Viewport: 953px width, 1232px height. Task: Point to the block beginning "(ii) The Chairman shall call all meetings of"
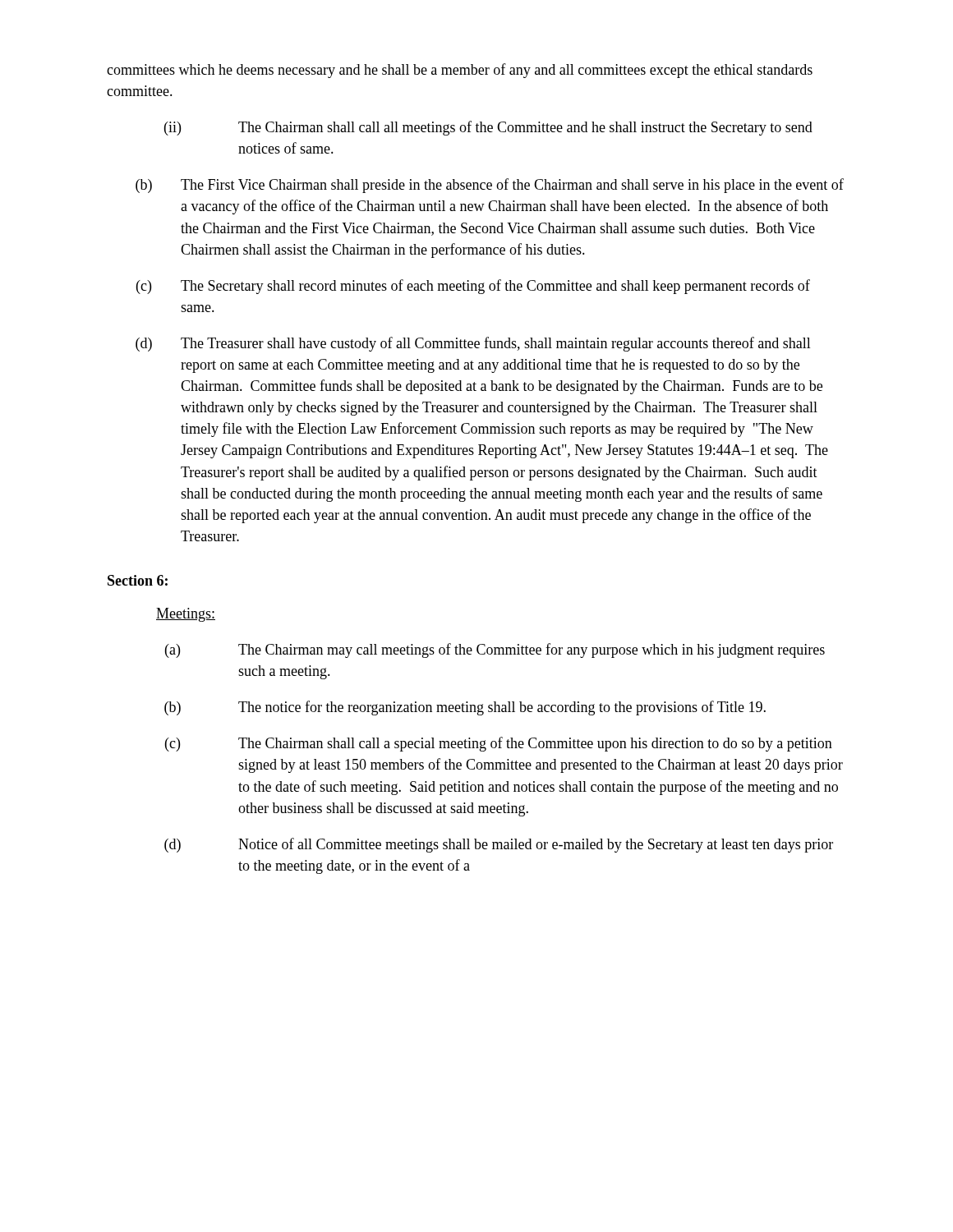(476, 138)
